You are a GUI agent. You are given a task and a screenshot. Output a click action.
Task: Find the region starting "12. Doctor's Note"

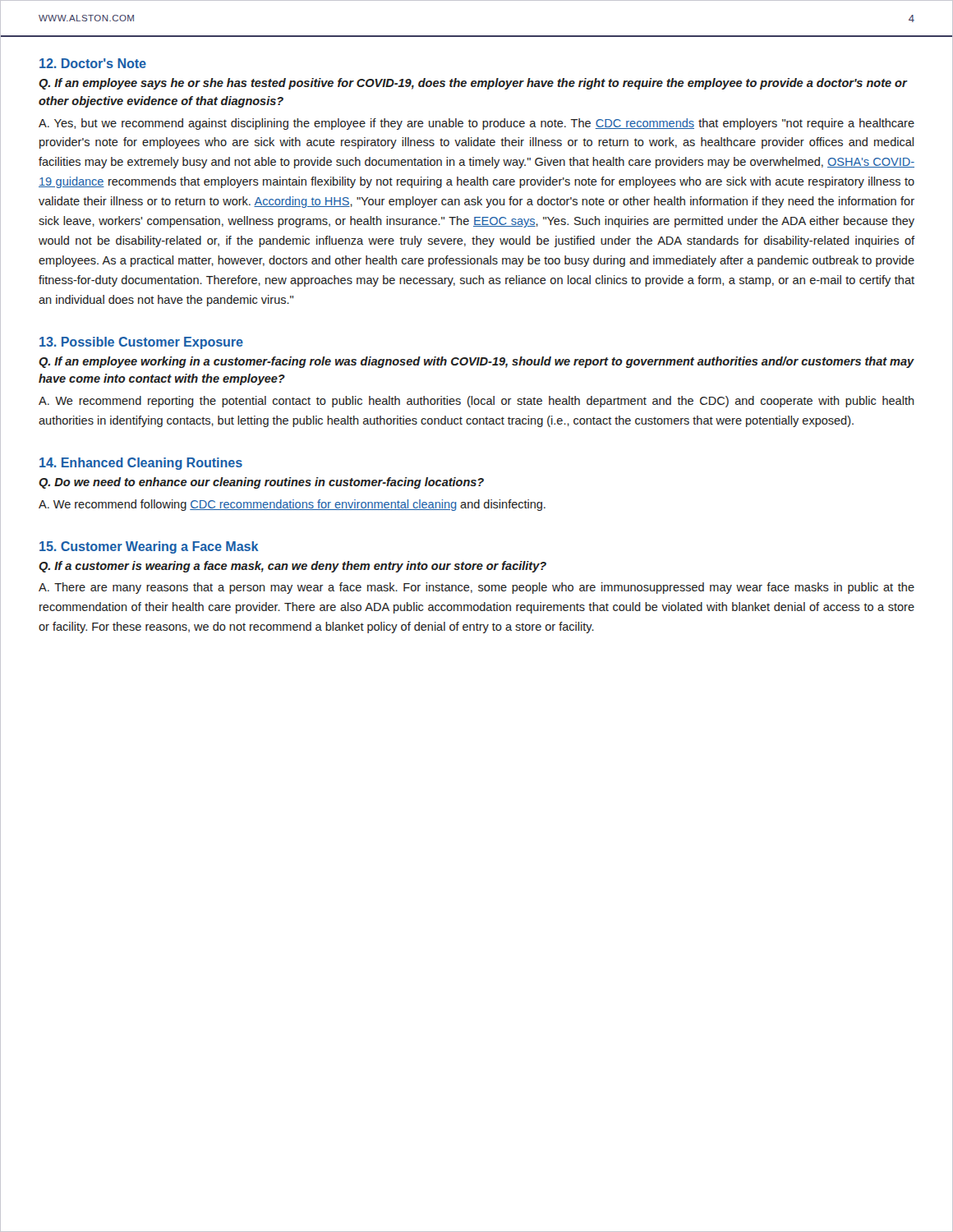(x=92, y=64)
